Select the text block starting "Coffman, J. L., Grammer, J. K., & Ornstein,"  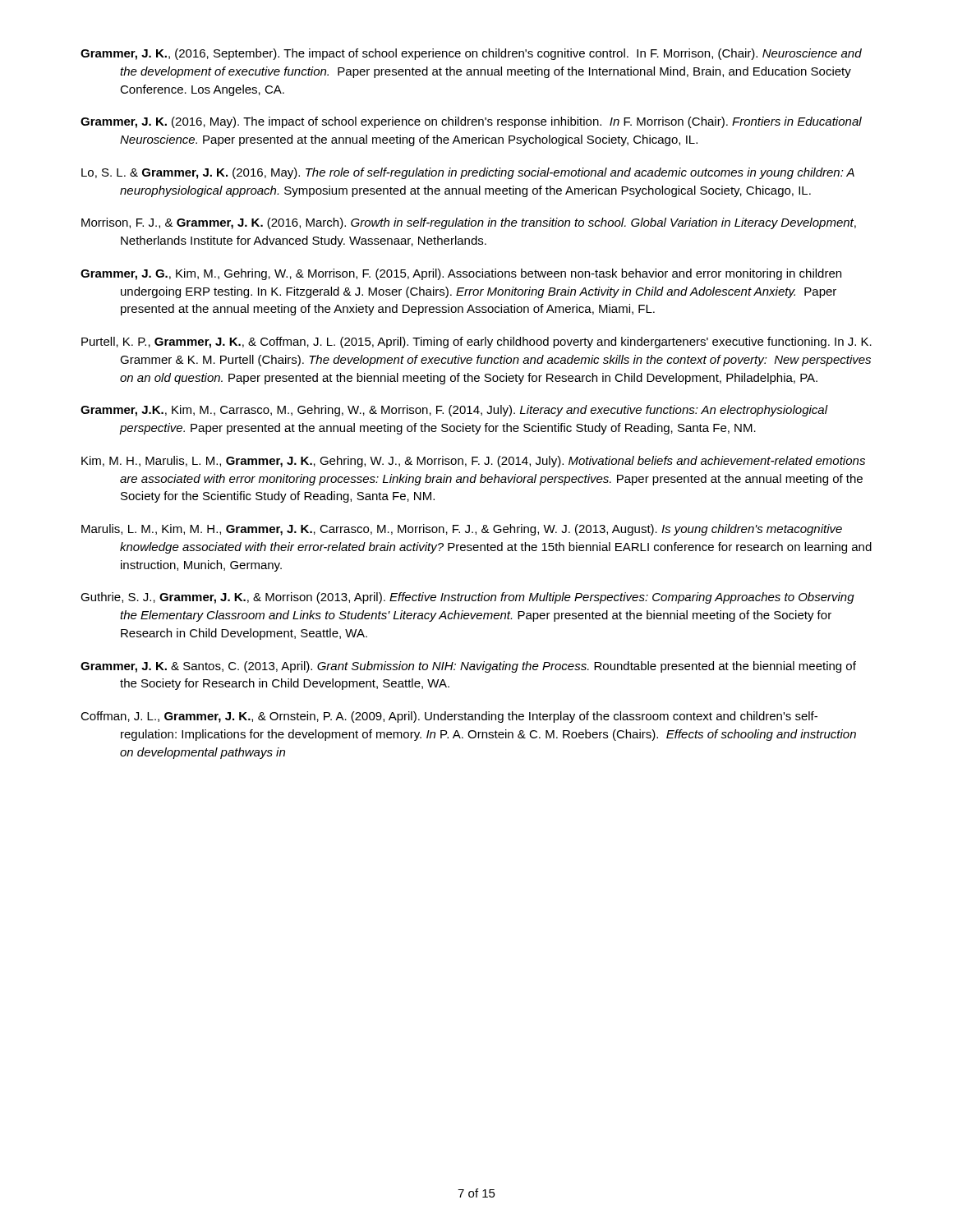(468, 734)
